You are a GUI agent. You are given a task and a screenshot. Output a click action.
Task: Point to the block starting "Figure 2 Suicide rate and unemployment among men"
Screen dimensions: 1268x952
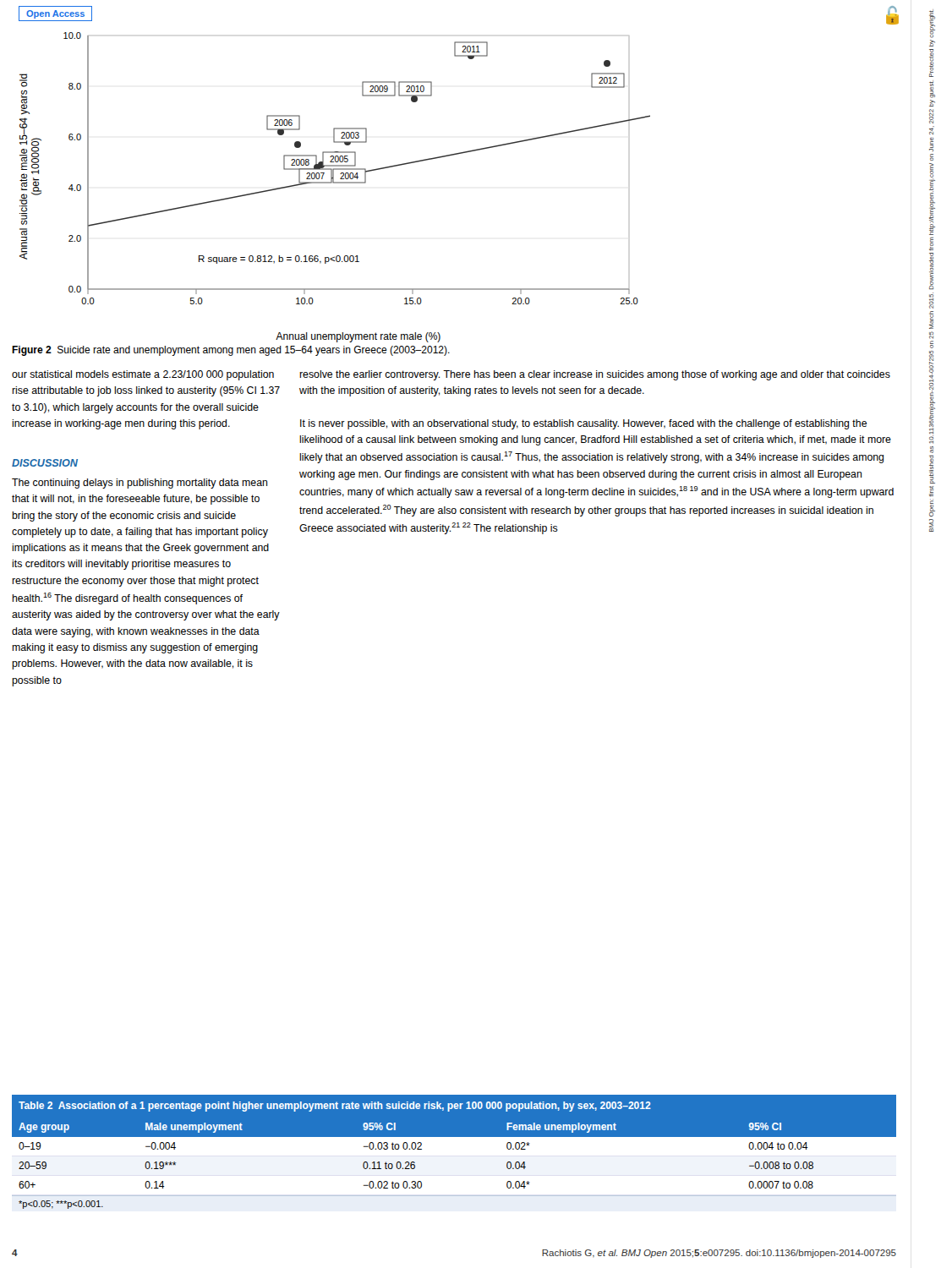click(x=231, y=350)
